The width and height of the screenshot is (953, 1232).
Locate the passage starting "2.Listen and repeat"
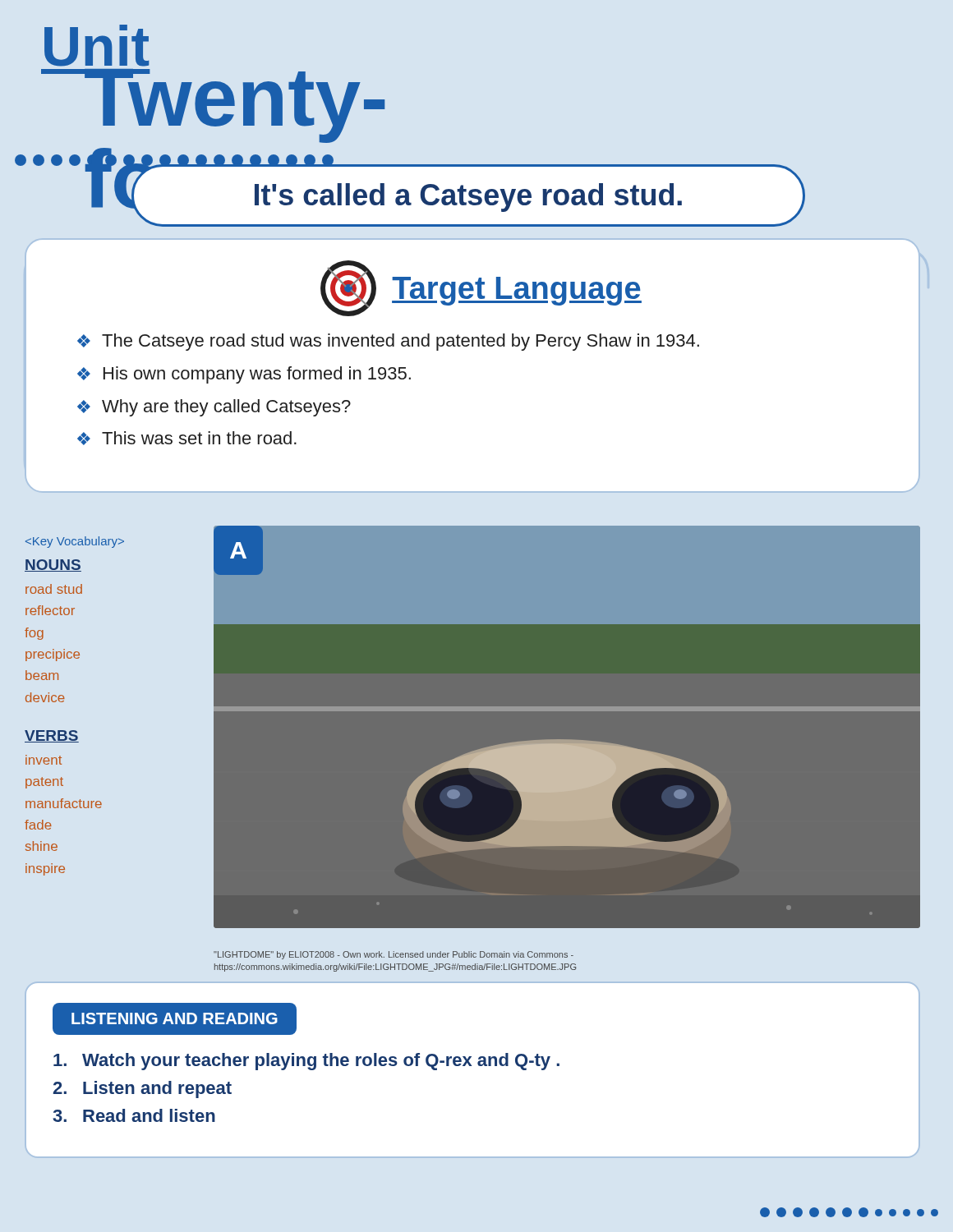click(x=142, y=1088)
